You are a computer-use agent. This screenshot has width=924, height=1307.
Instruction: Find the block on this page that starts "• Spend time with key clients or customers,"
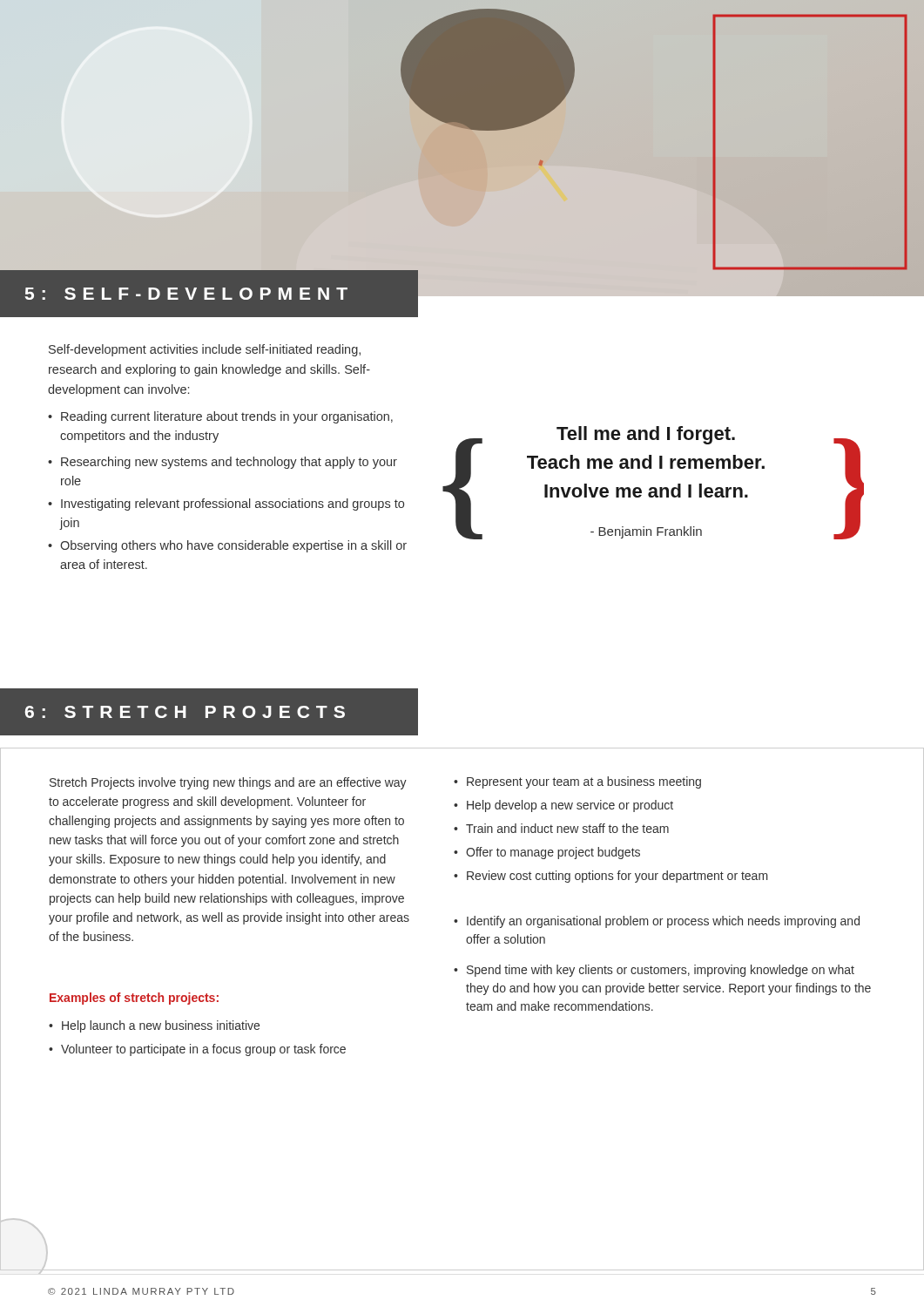coord(662,987)
